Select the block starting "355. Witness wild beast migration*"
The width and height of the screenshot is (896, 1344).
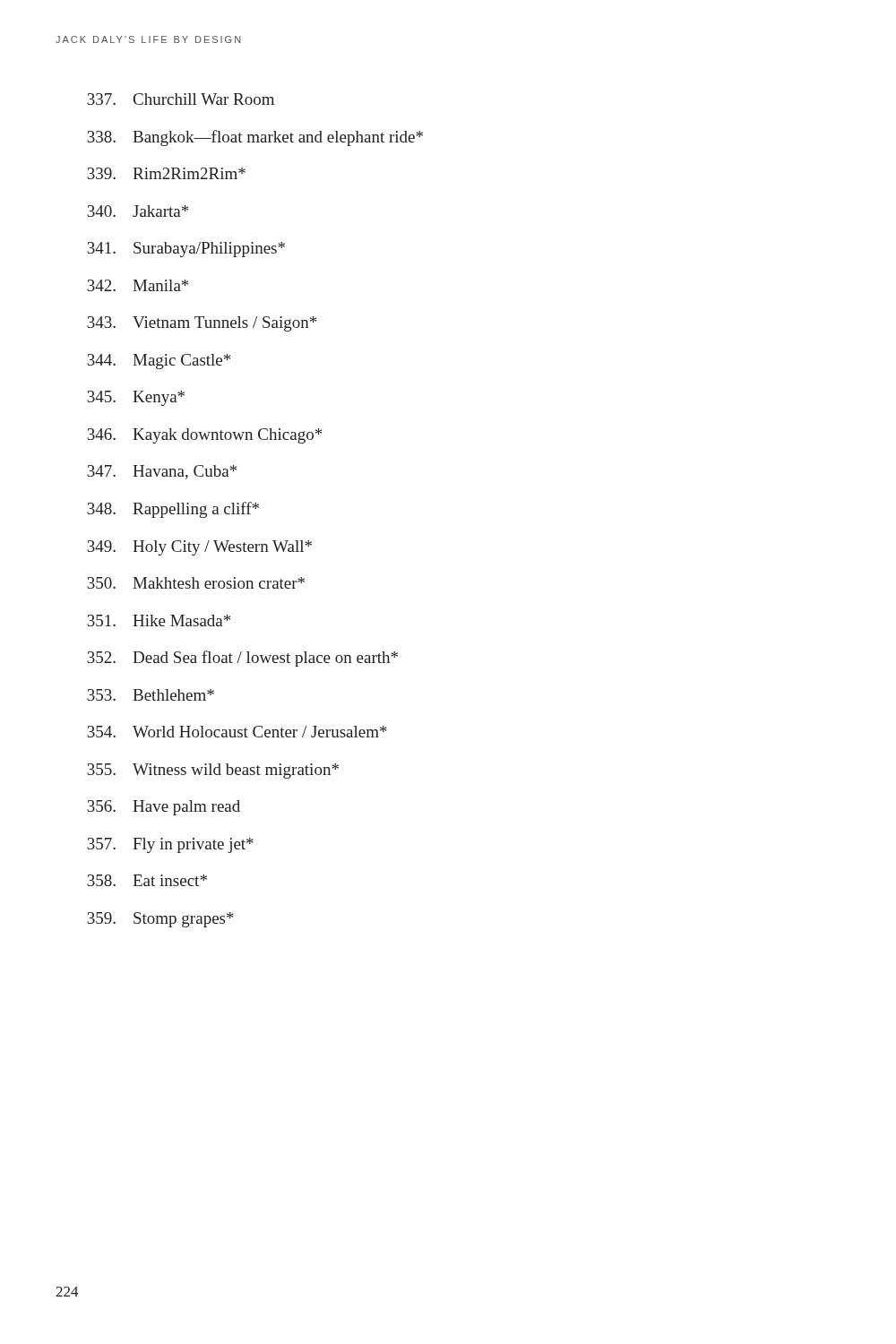pos(213,771)
